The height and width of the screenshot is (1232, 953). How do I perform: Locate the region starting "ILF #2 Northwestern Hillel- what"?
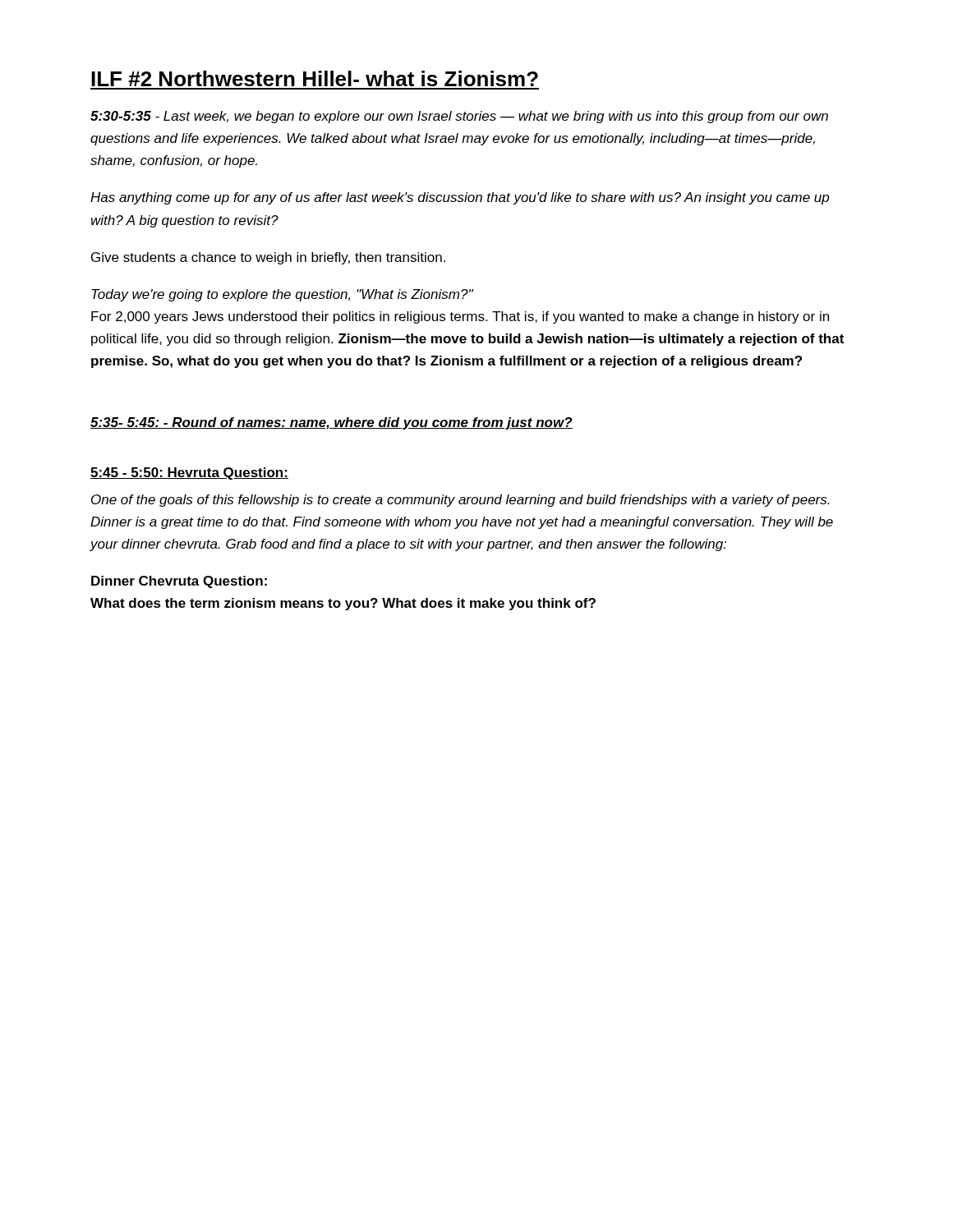coord(315,79)
